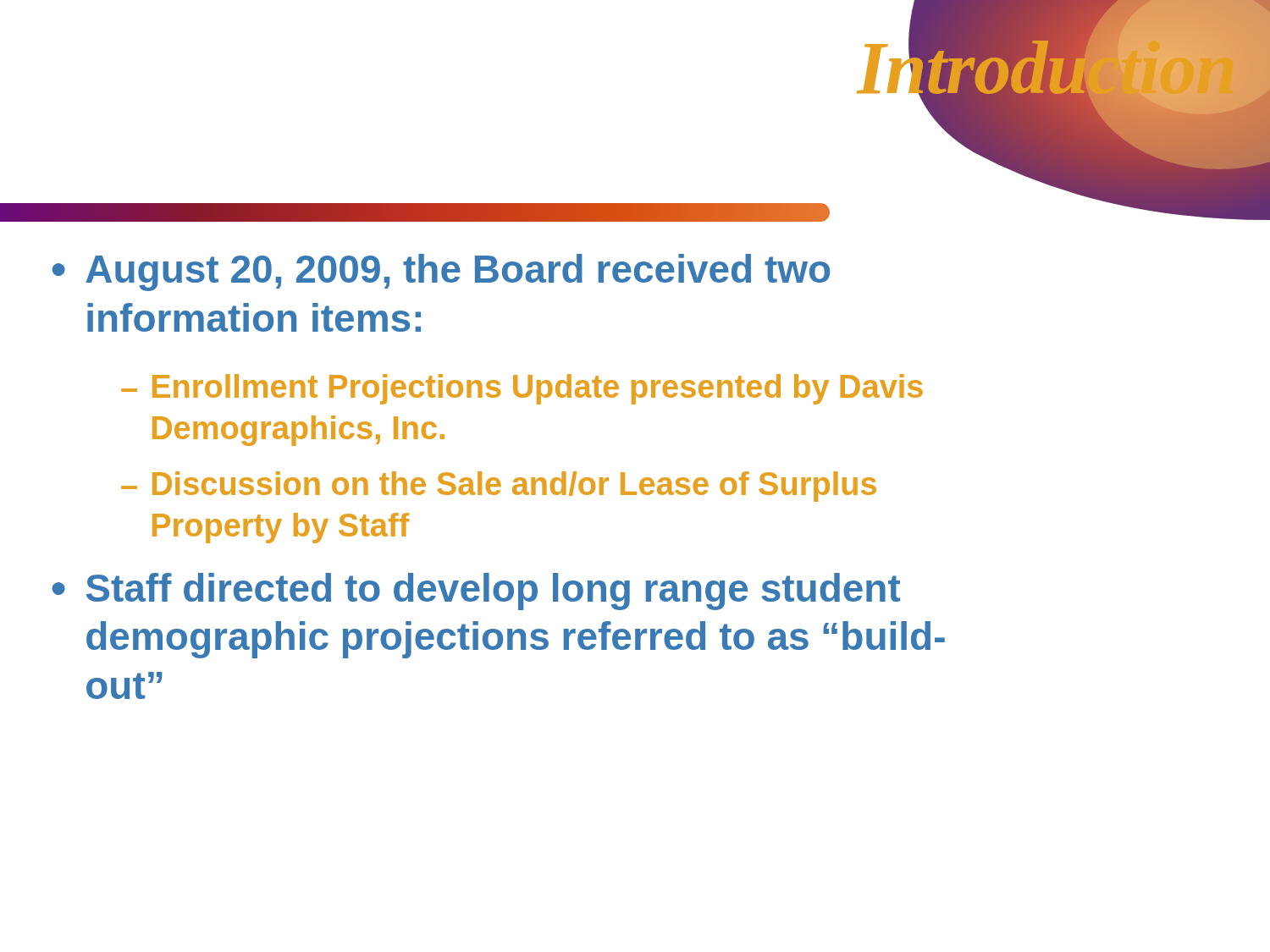Find the block on this page that starts "• August 20, 2009, the Board received two"

[516, 294]
